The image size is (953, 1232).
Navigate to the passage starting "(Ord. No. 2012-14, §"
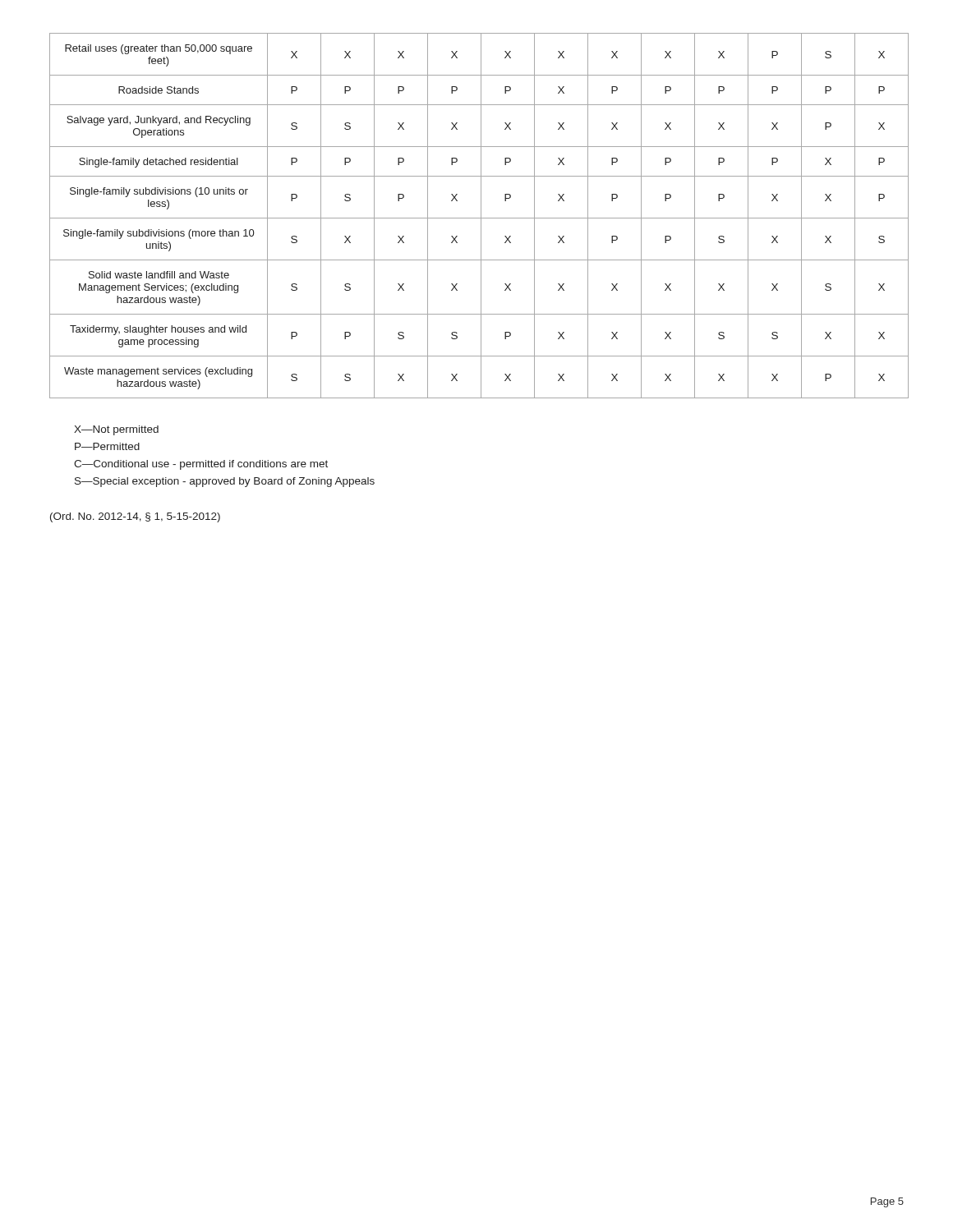pyautogui.click(x=135, y=516)
